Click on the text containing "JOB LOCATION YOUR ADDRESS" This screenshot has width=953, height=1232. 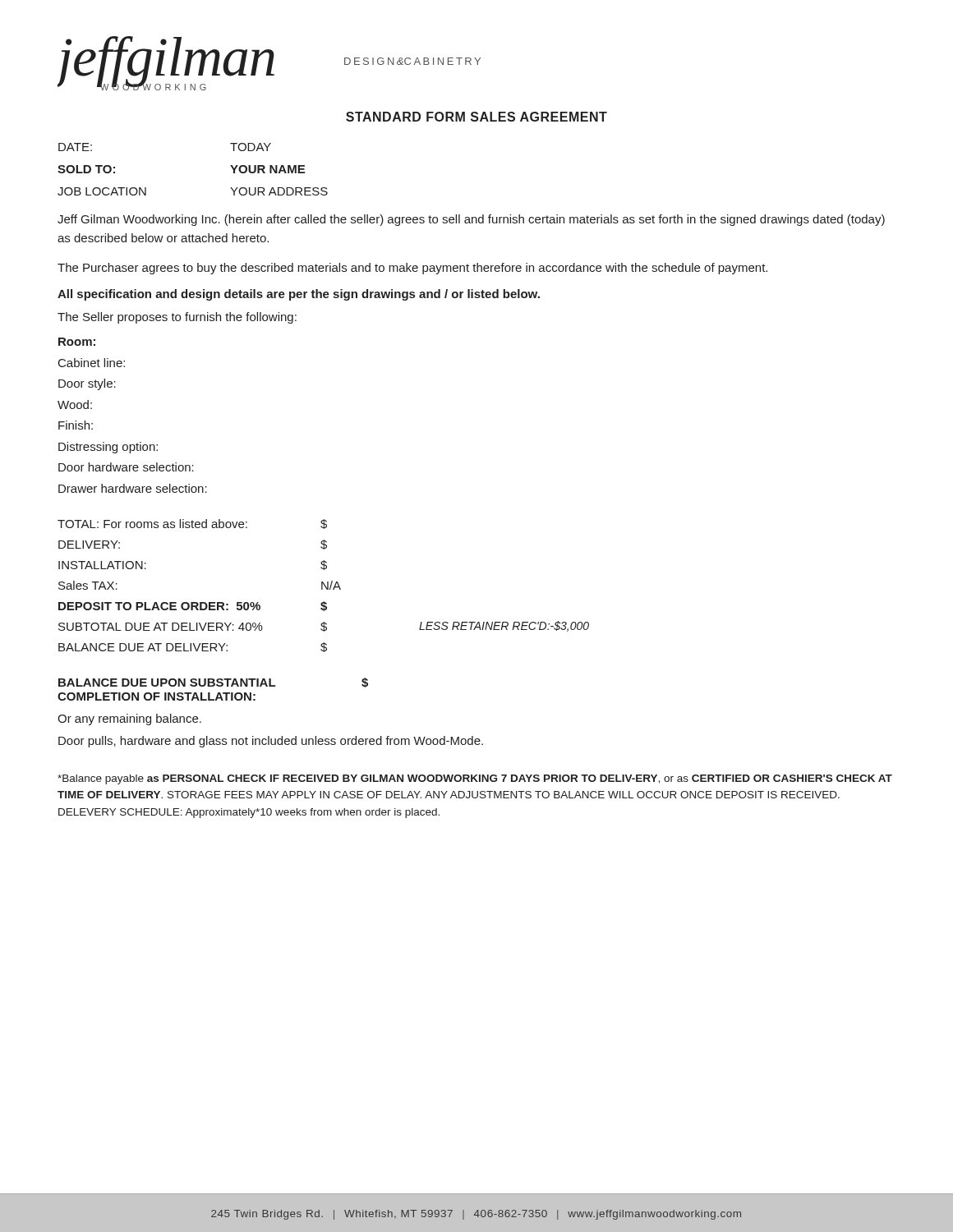click(97, 188)
